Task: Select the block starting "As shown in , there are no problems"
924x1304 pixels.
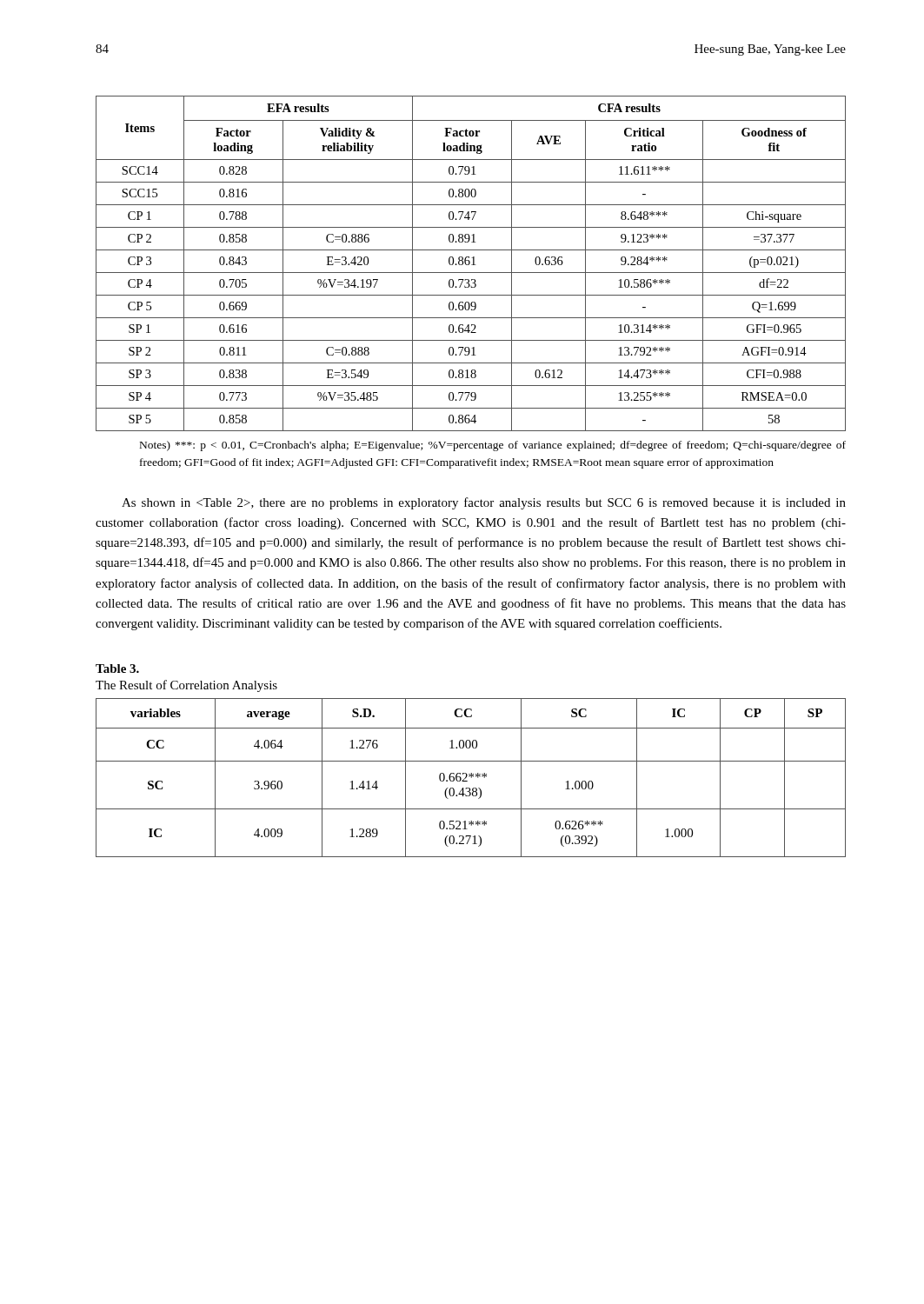Action: (471, 563)
